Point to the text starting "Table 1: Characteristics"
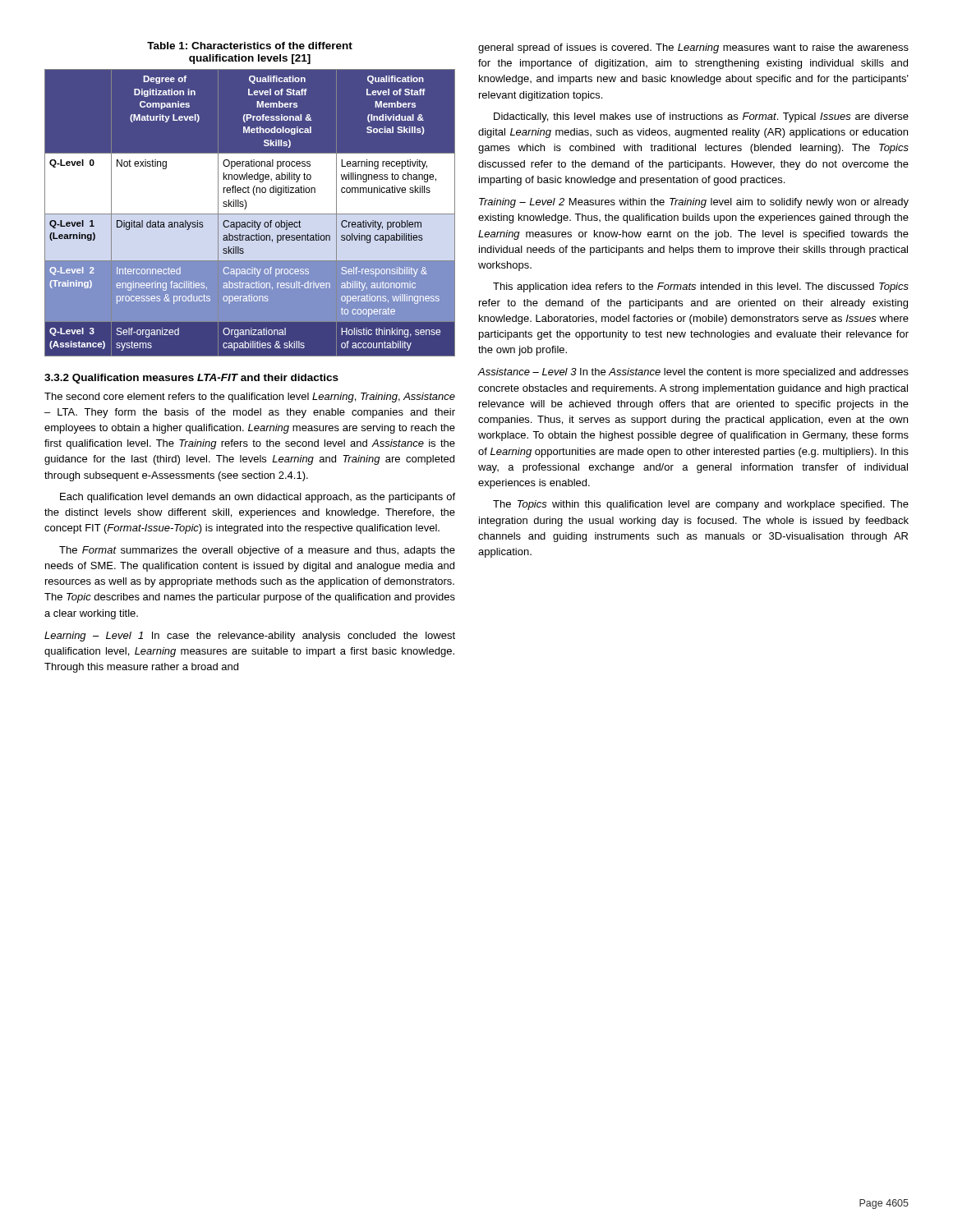This screenshot has height=1232, width=953. click(250, 52)
